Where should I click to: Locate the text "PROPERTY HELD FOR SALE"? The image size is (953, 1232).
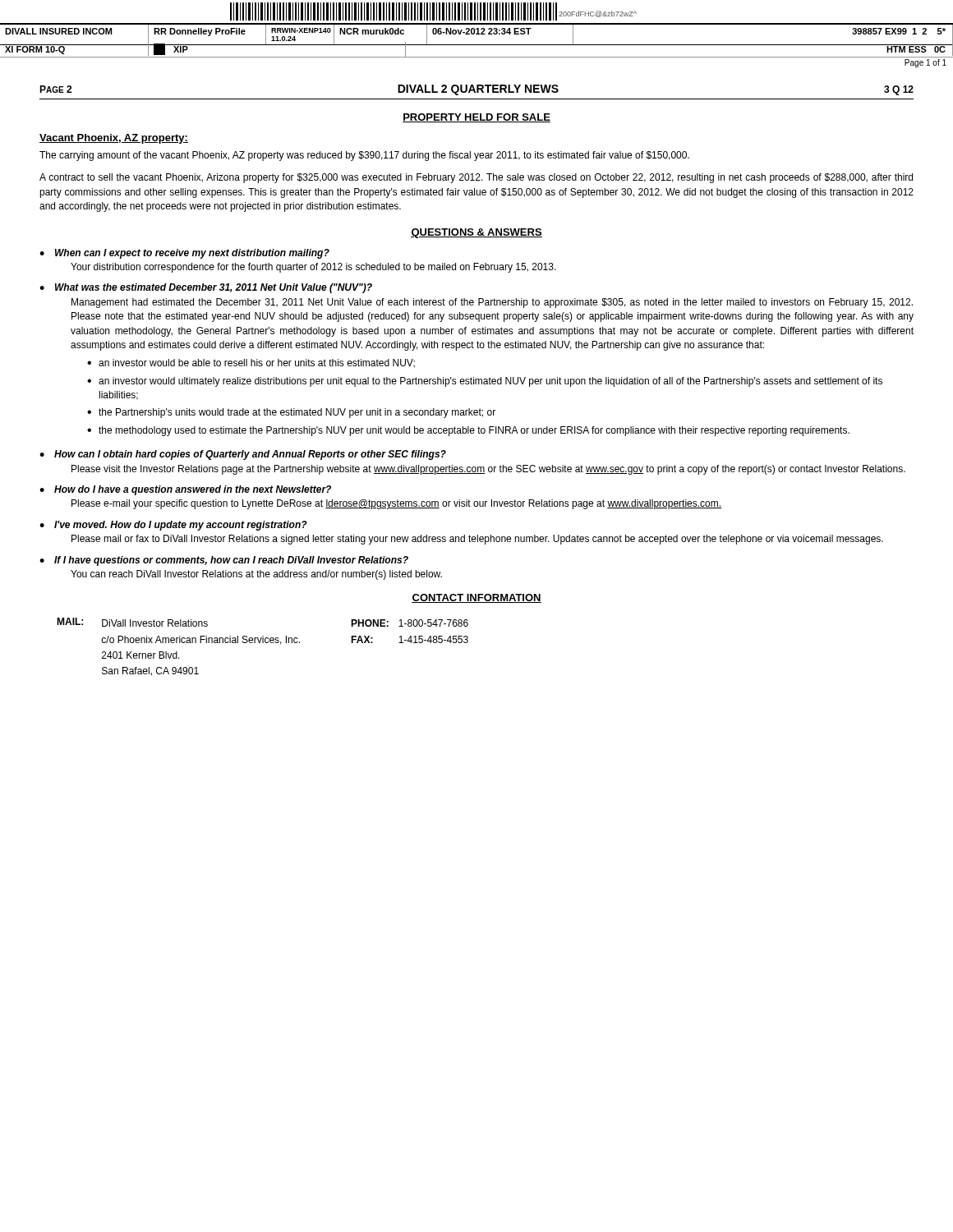476,117
